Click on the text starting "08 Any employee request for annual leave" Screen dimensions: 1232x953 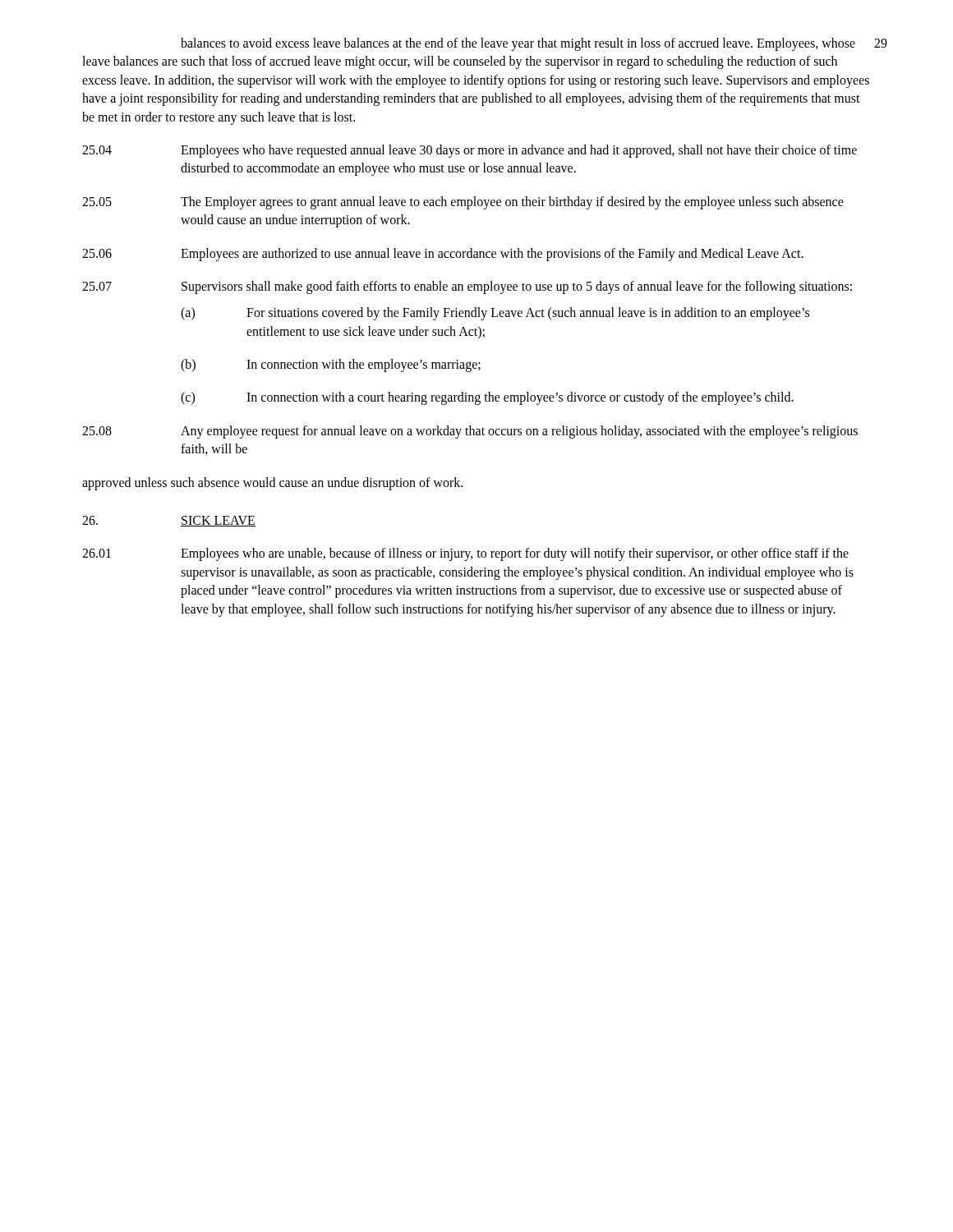[x=476, y=440]
